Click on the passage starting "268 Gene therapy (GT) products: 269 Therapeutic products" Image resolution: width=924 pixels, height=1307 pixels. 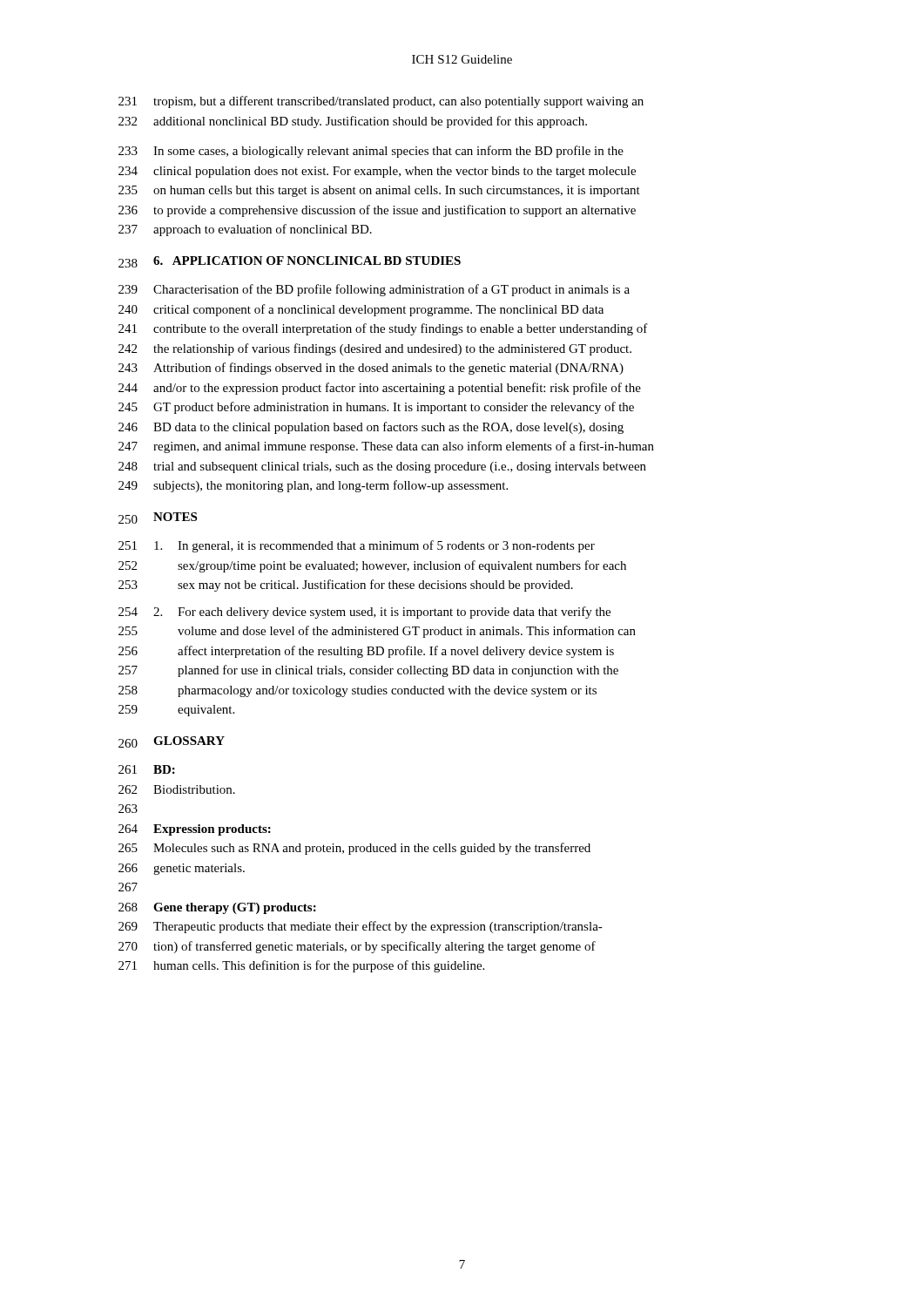462,936
